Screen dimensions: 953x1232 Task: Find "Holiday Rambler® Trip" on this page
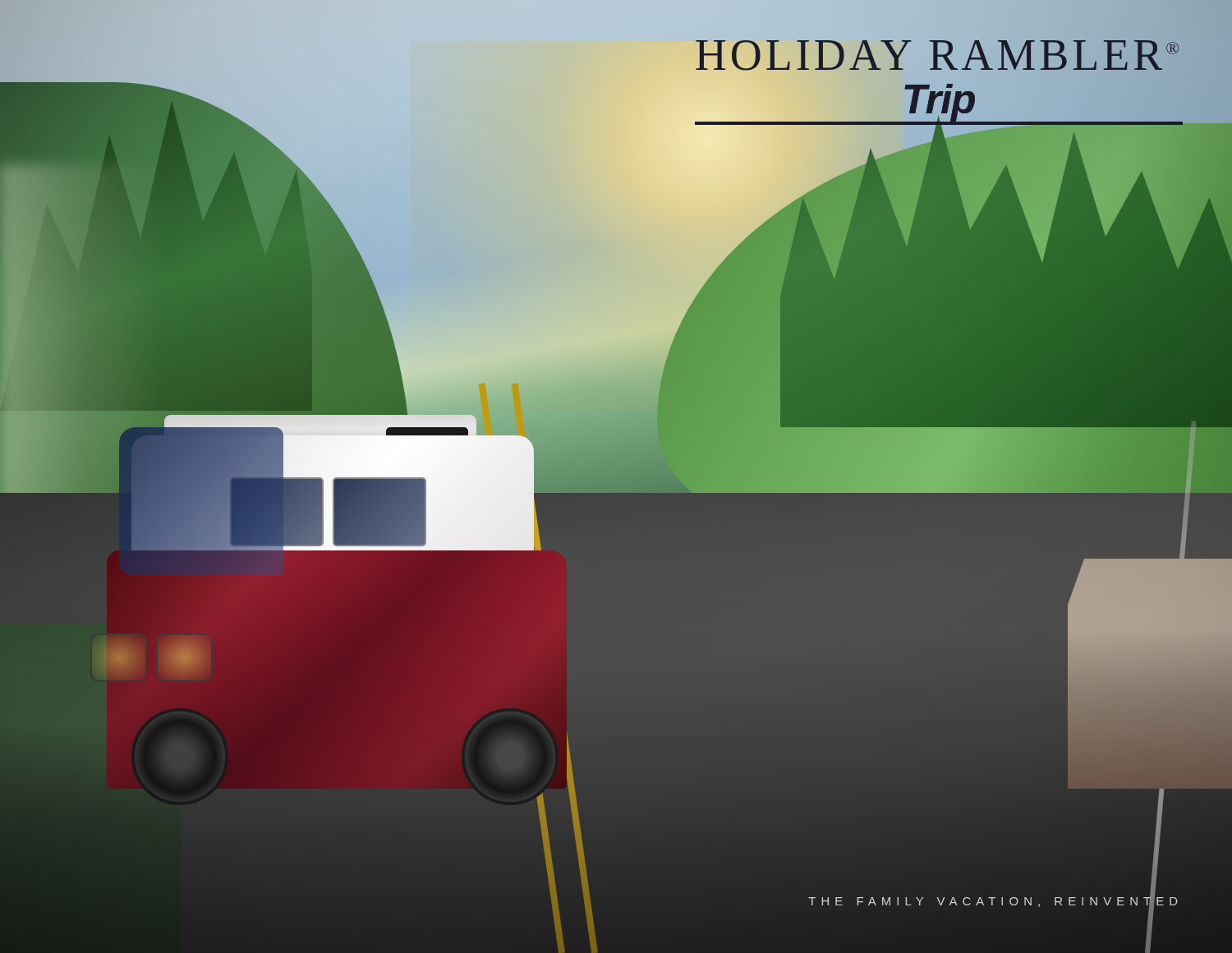939,79
